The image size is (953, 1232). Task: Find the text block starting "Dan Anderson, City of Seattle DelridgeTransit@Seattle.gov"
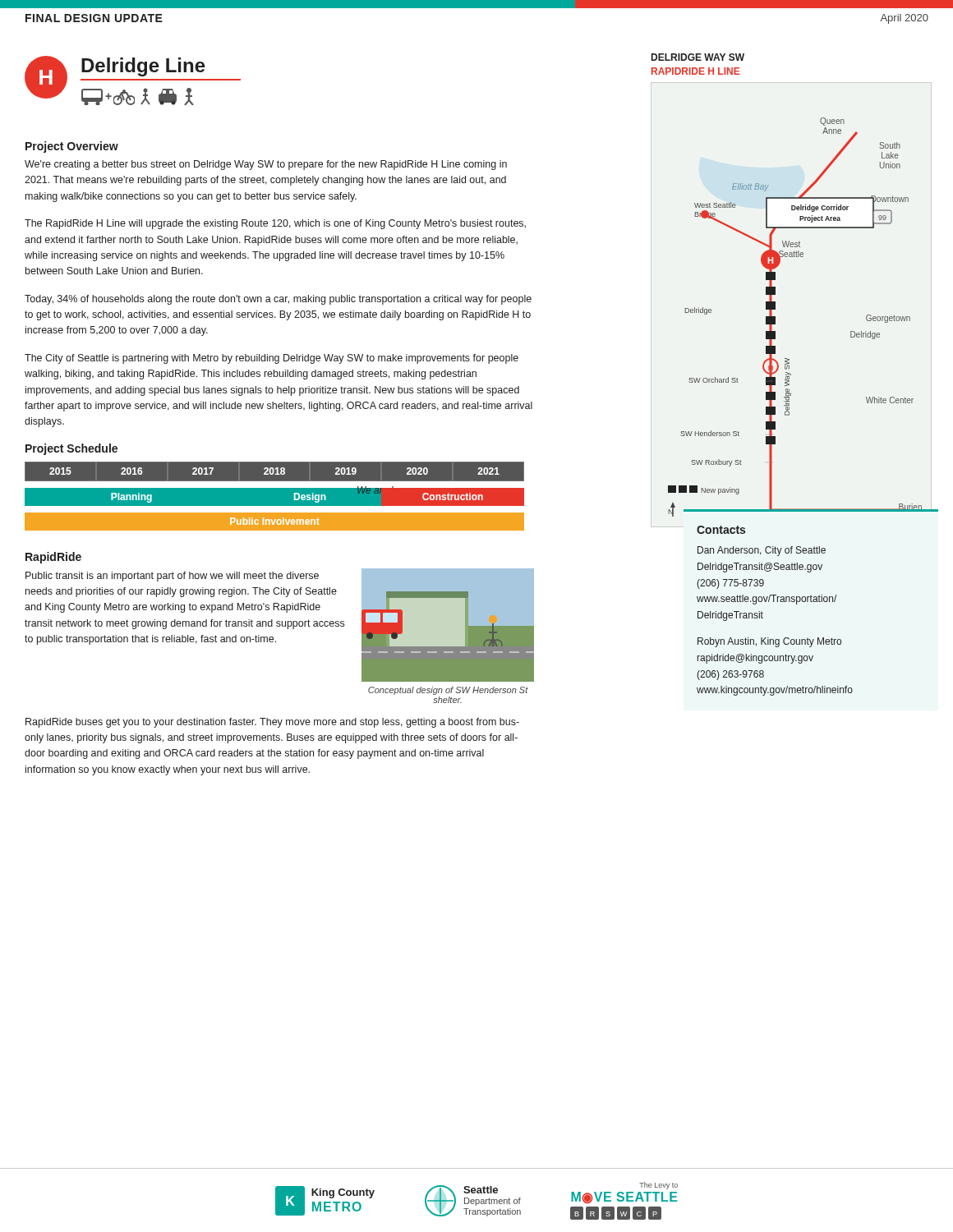pos(767,583)
